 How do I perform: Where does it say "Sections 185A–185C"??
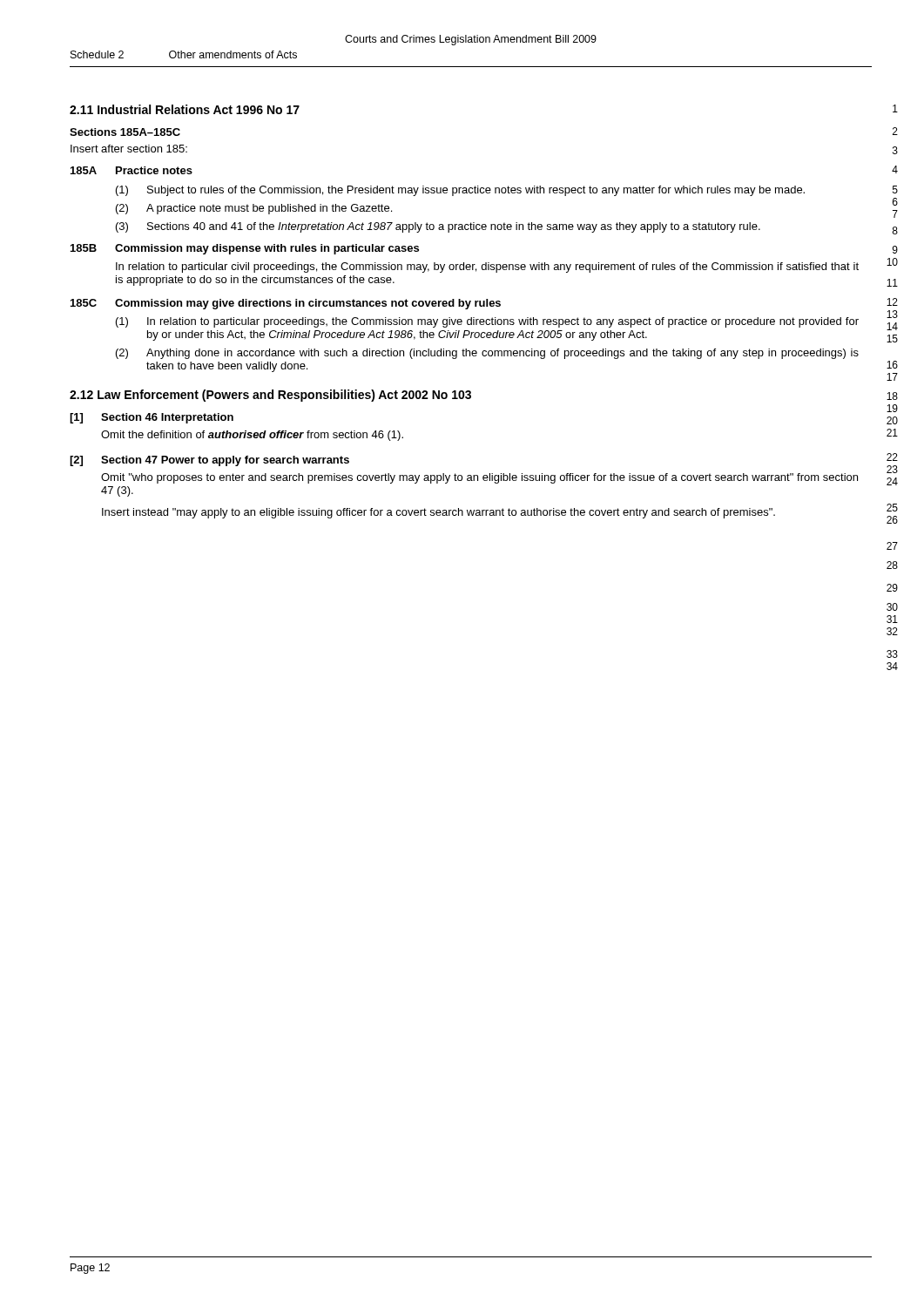[x=125, y=132]
